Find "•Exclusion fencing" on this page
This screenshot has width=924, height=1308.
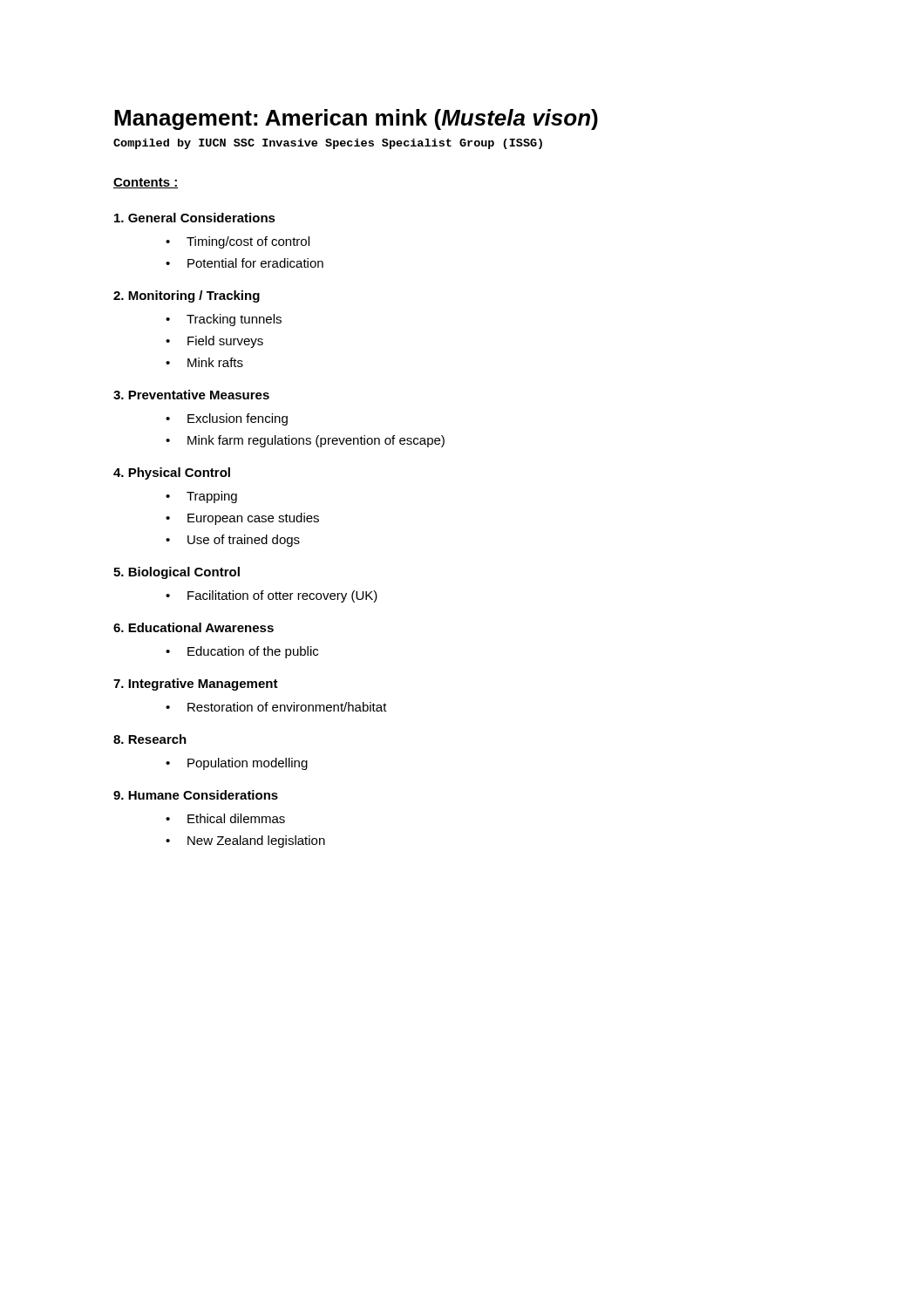(227, 418)
